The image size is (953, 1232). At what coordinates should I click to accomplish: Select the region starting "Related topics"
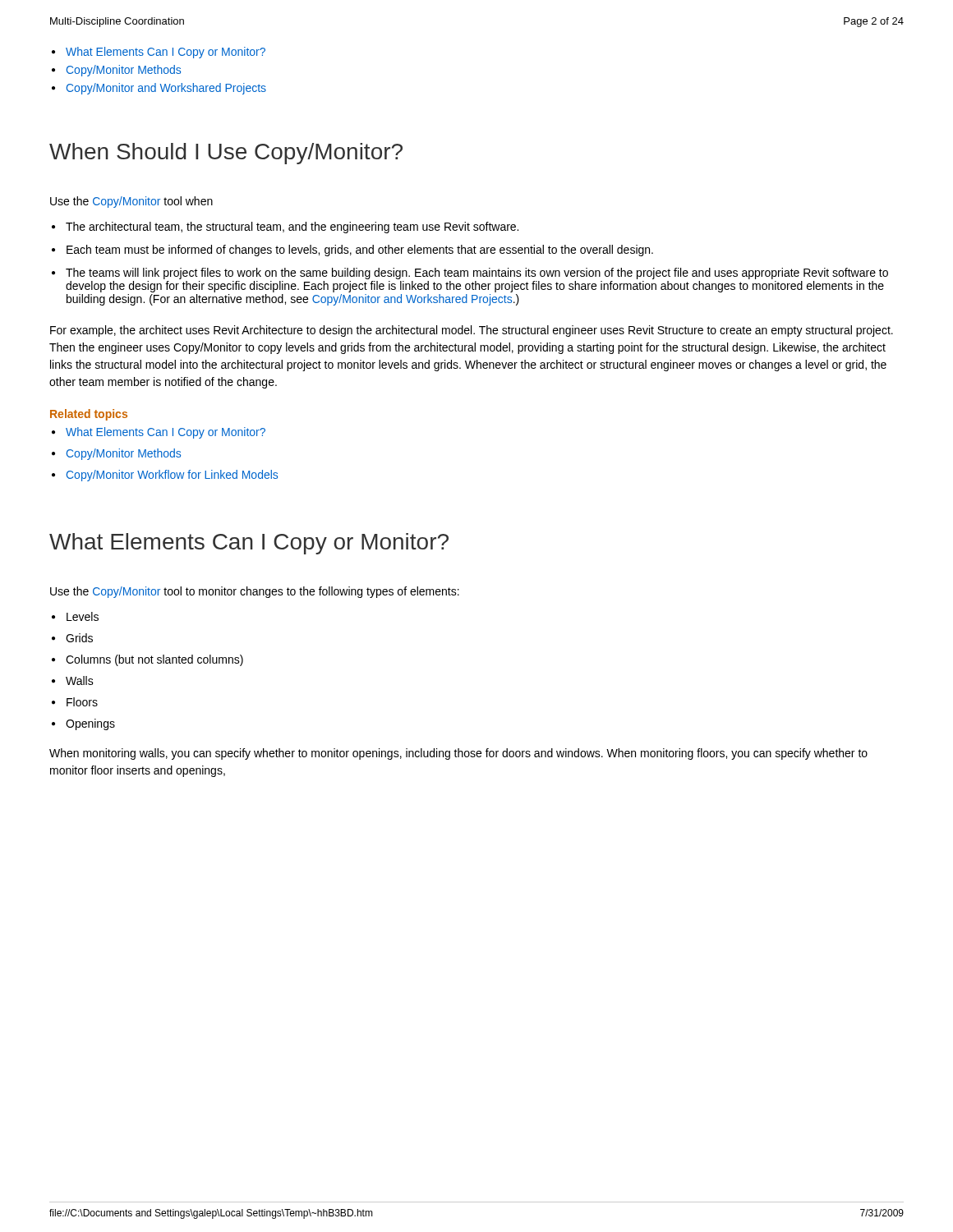click(89, 415)
